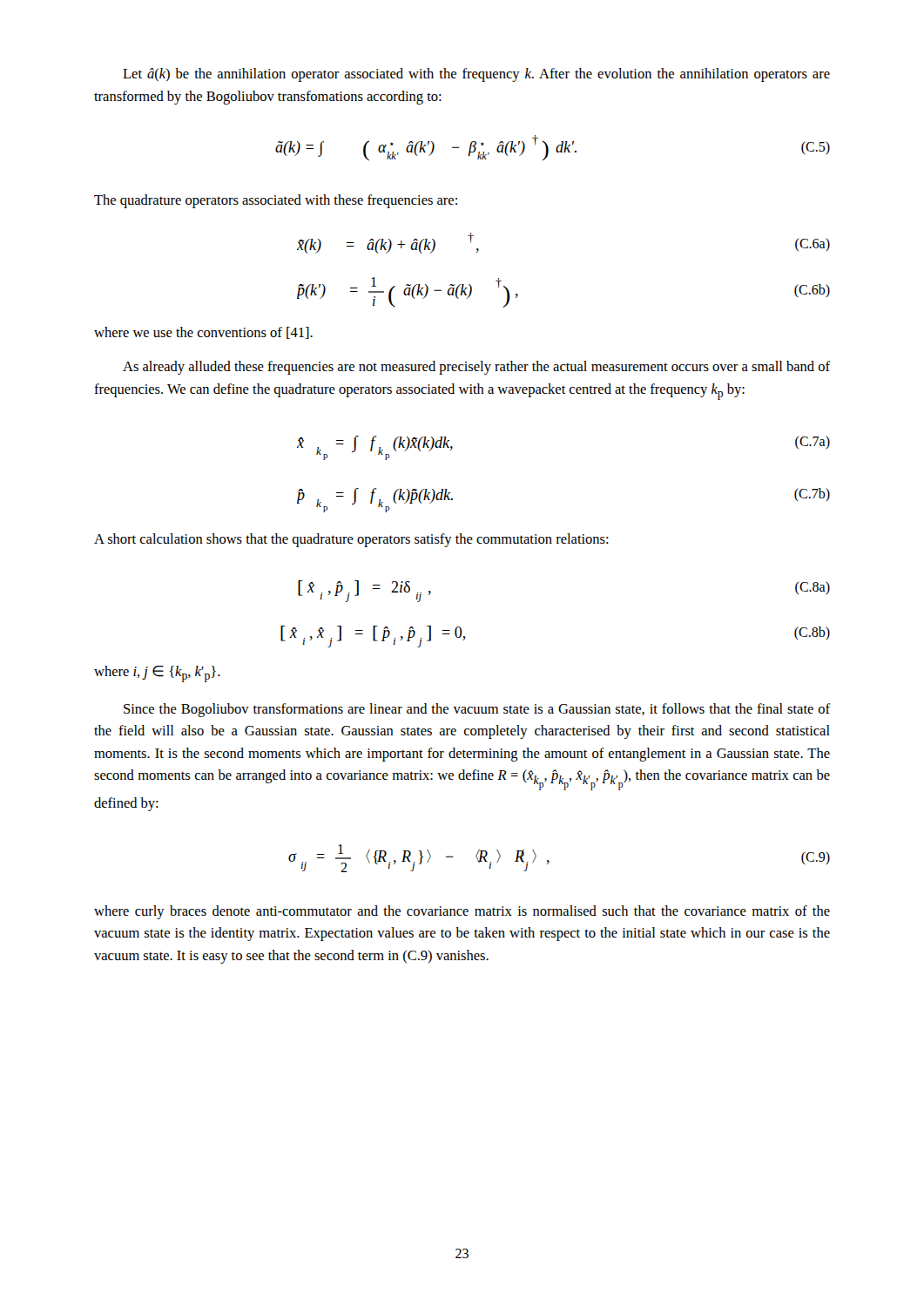924x1307 pixels.
Task: Select the text block starting "As already alluded these frequencies are not measured"
Action: tap(462, 379)
